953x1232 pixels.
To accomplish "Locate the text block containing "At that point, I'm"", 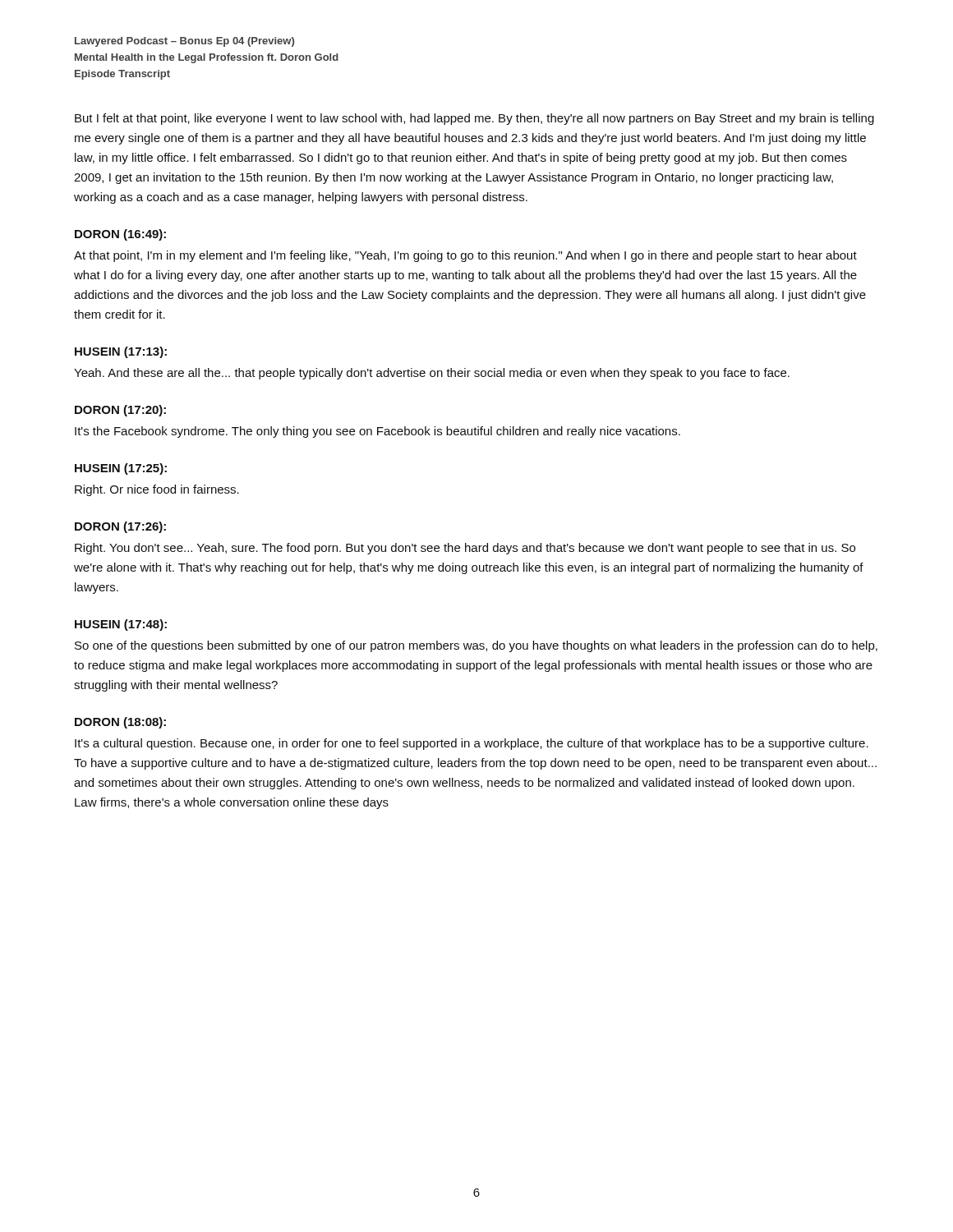I will point(470,285).
